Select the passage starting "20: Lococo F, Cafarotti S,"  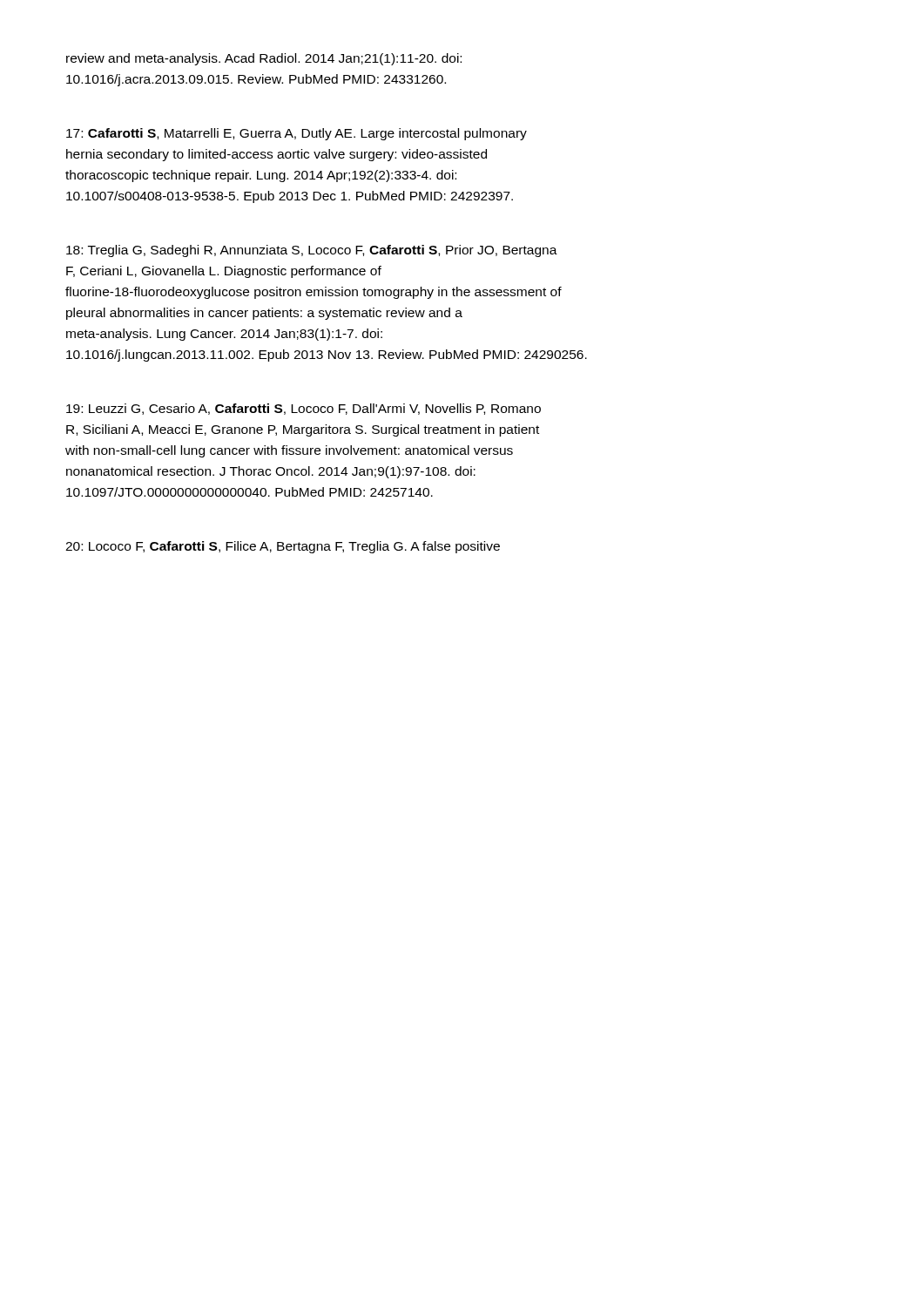click(283, 546)
